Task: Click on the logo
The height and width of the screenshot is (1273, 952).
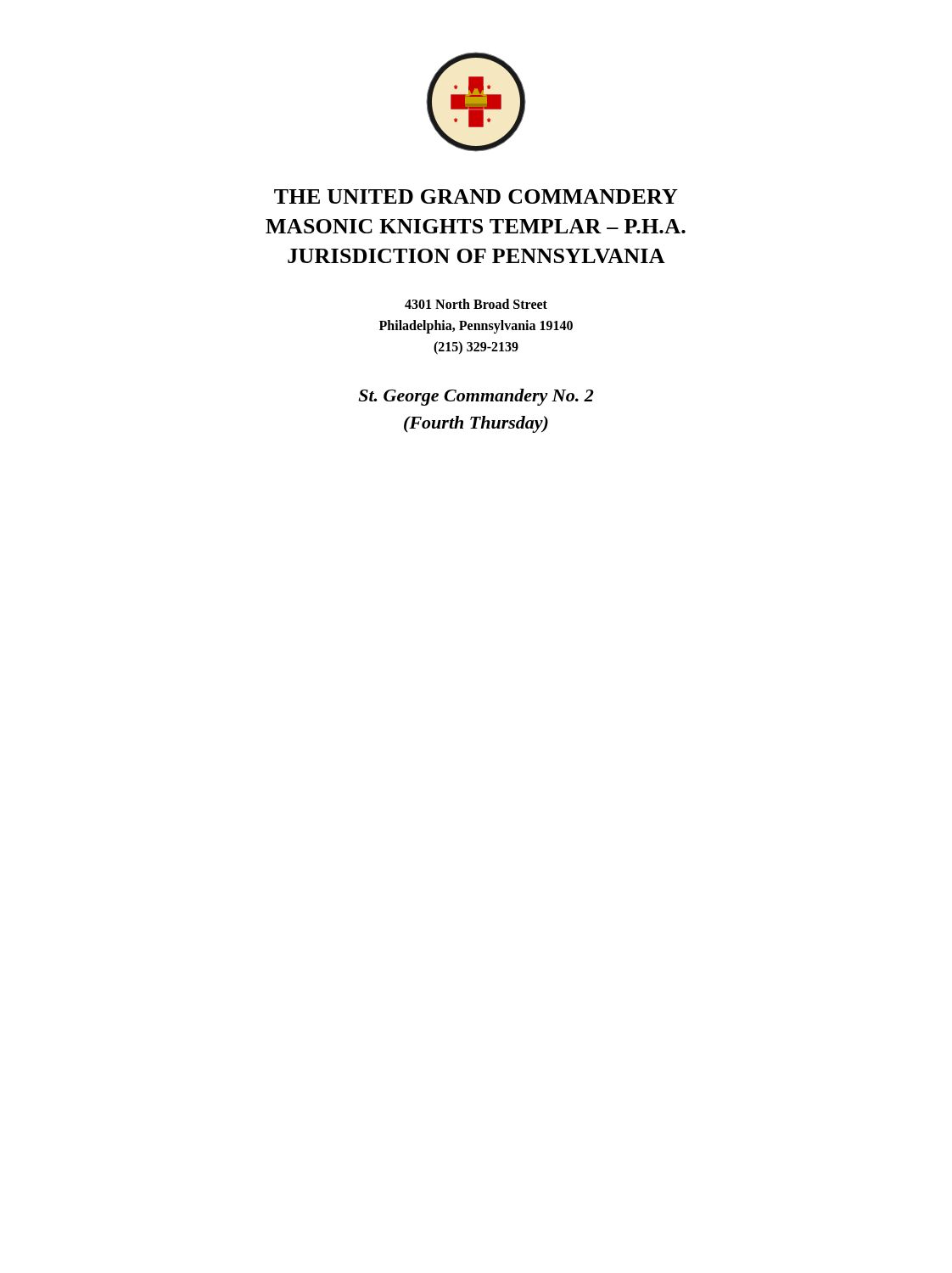Action: [x=476, y=78]
